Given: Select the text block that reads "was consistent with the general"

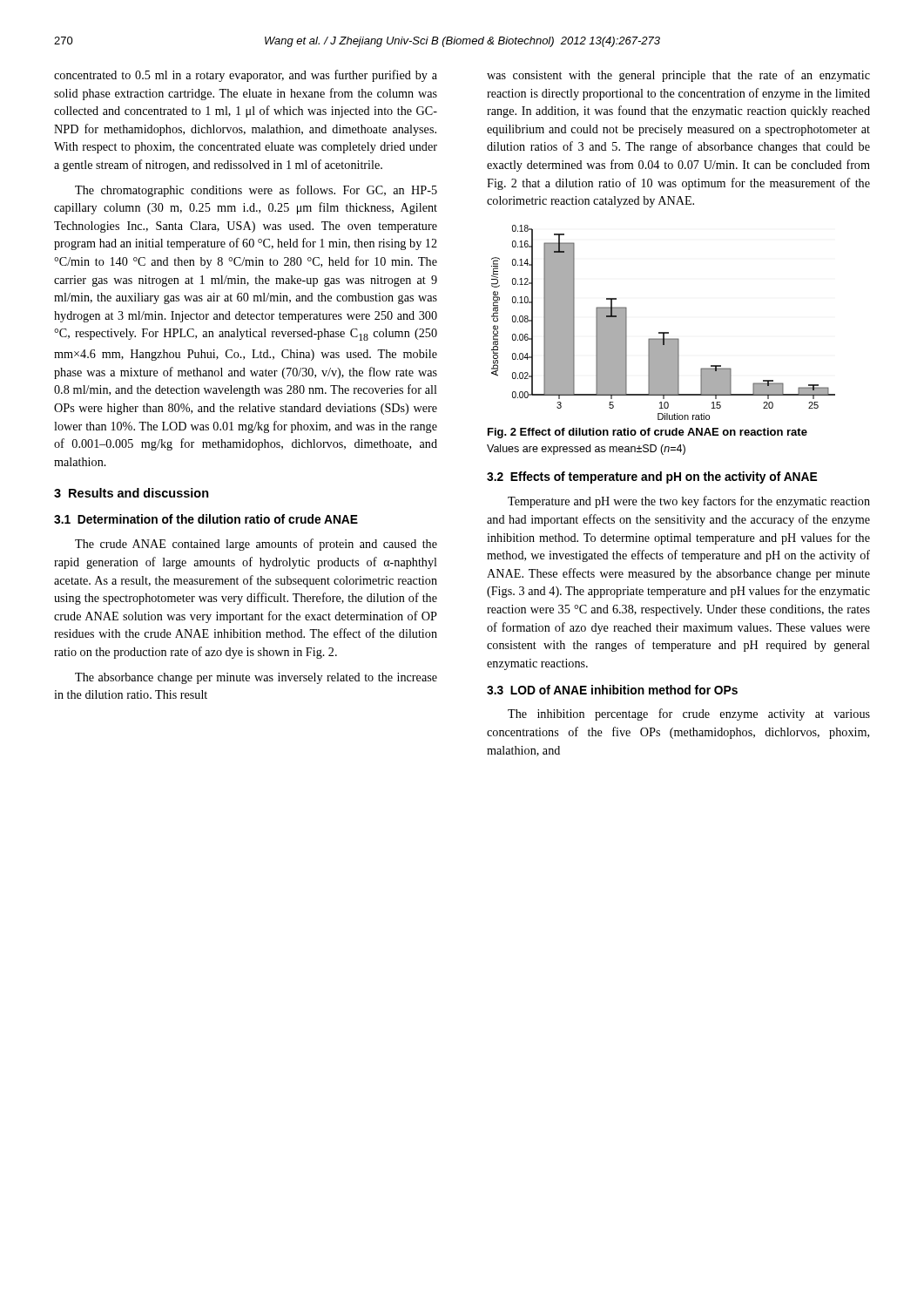Looking at the screenshot, I should (678, 138).
